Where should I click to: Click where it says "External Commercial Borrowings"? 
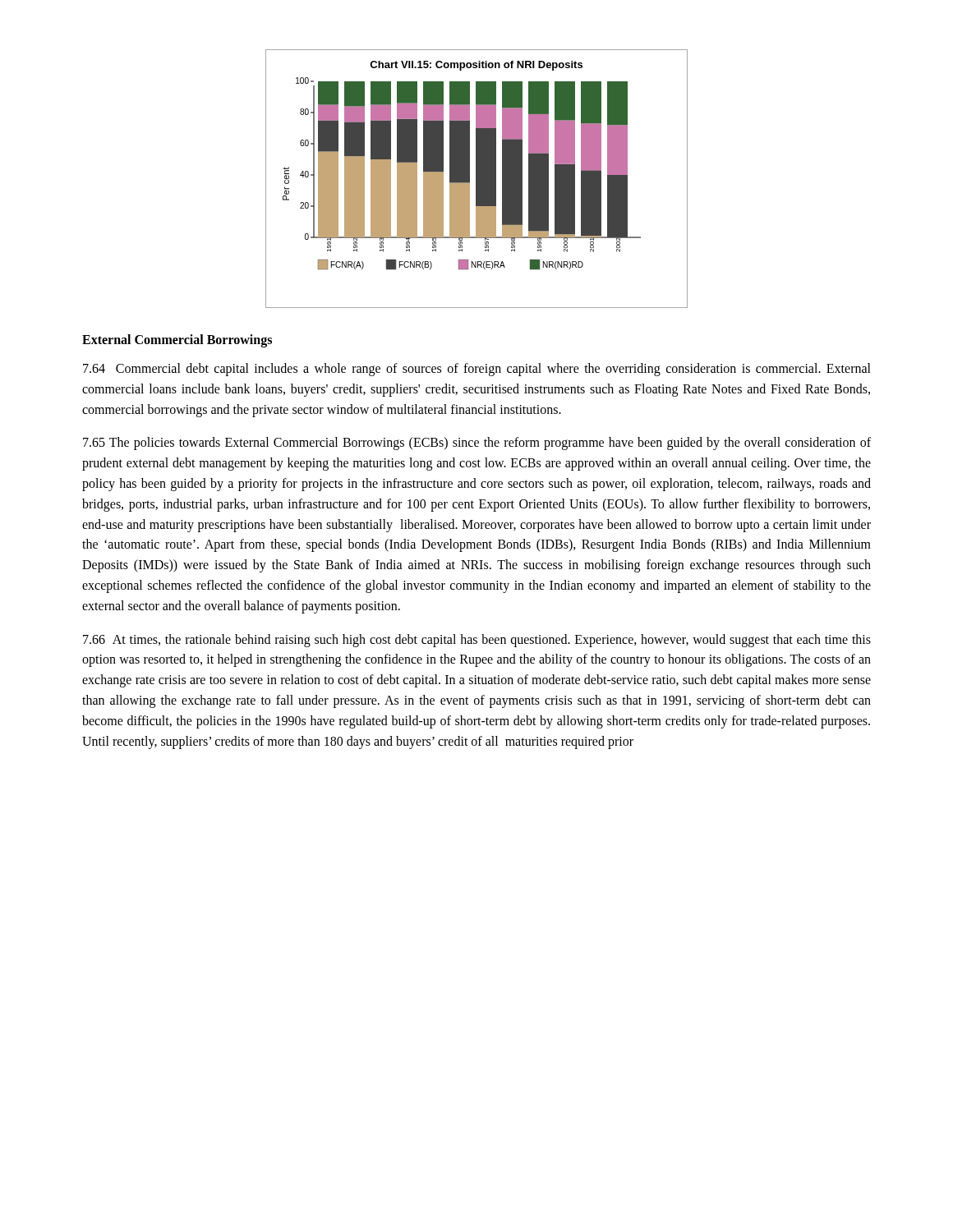coord(177,340)
